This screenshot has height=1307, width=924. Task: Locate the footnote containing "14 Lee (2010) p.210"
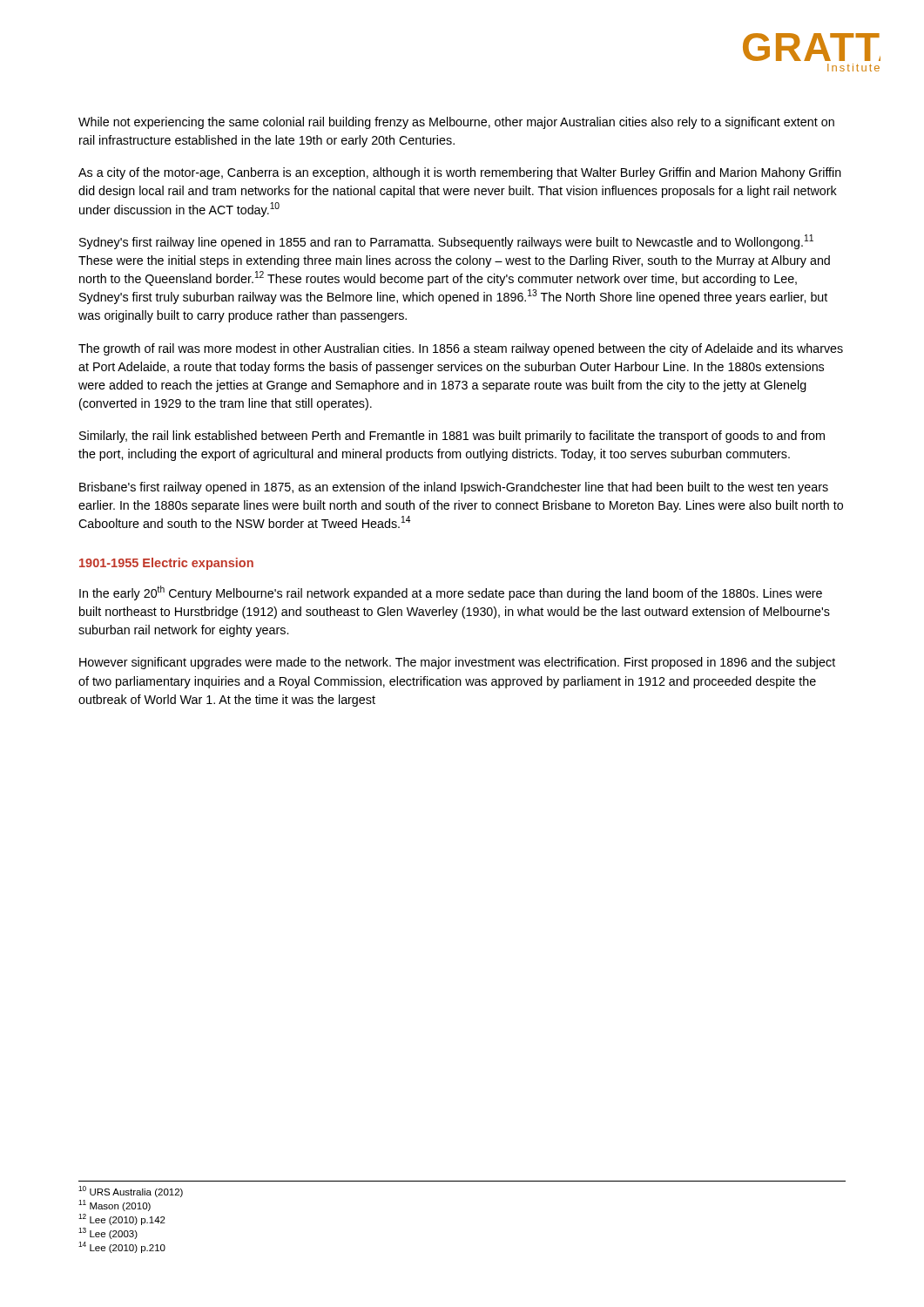pyautogui.click(x=122, y=1247)
